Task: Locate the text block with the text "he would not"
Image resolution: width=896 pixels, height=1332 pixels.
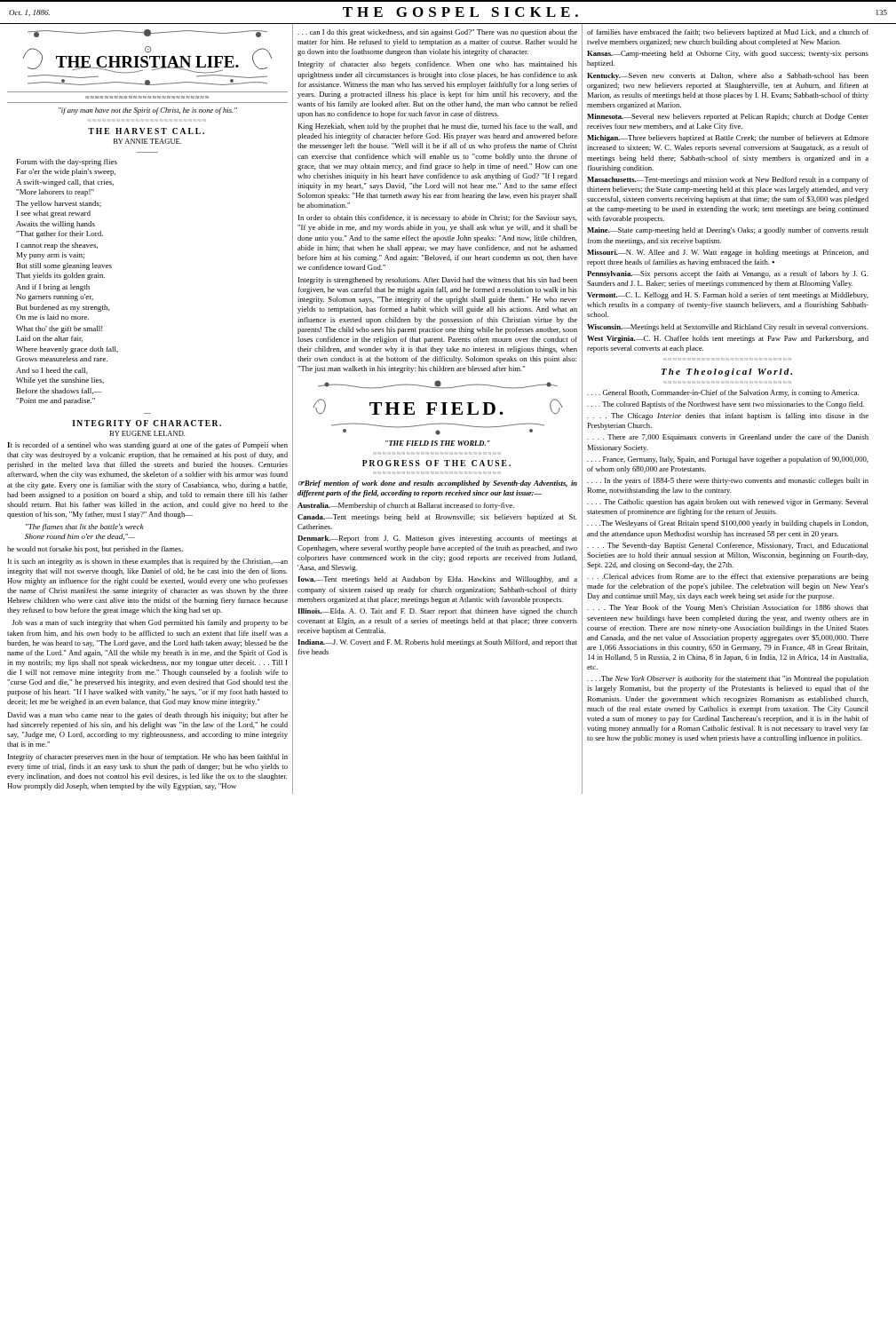Action: click(95, 548)
